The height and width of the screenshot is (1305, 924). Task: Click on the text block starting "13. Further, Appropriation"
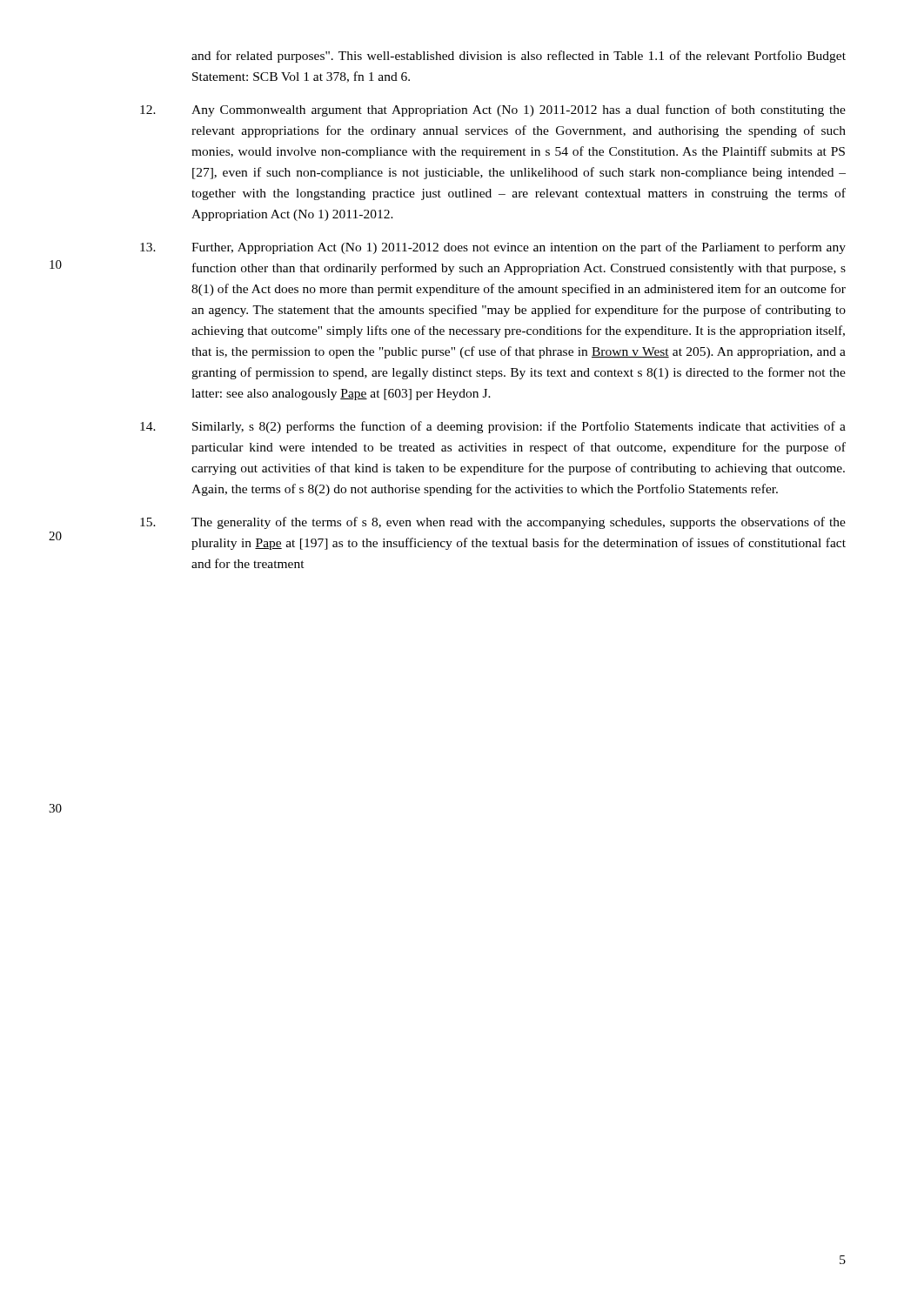click(x=492, y=320)
